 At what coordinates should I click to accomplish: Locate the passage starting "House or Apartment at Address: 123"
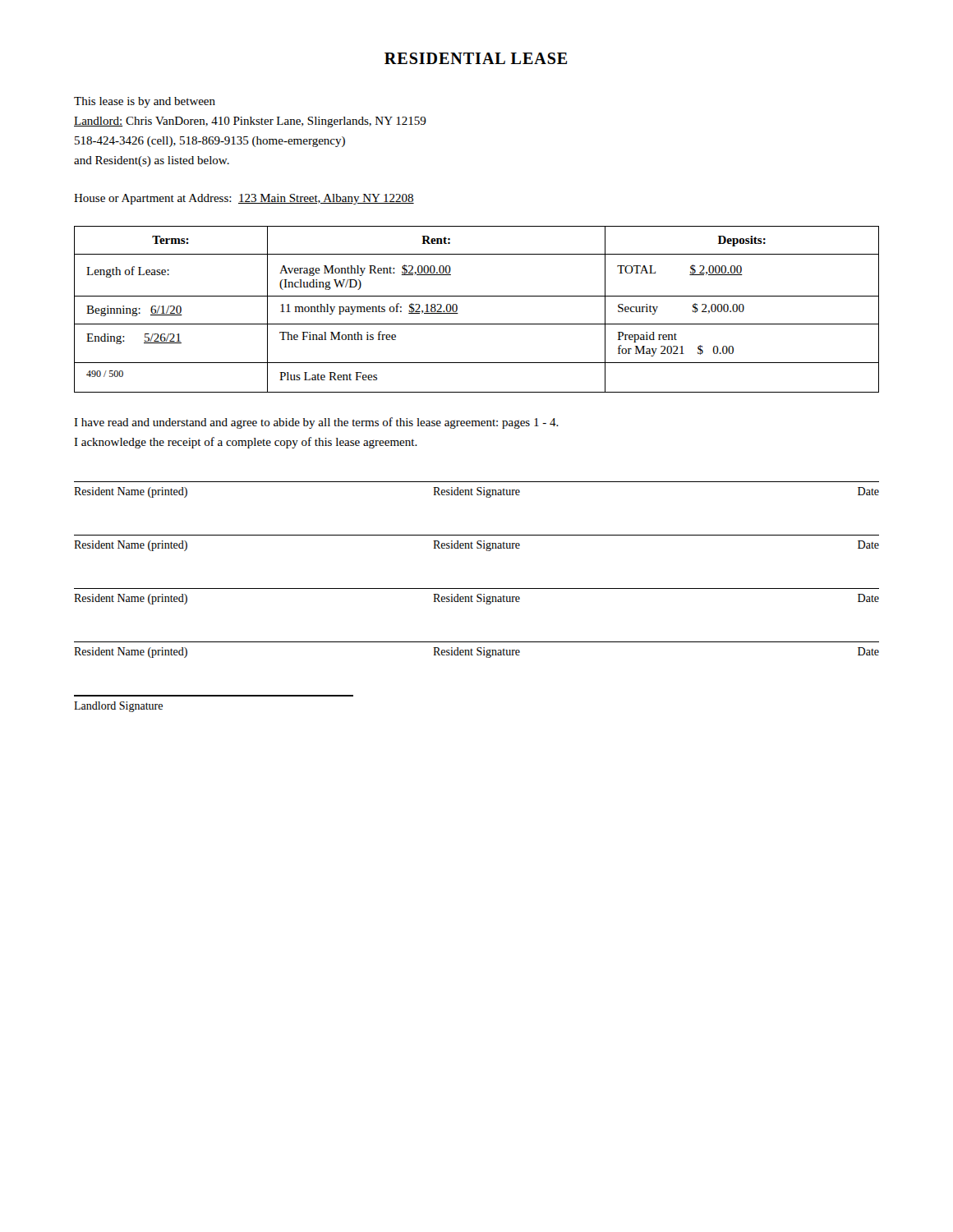(x=244, y=198)
